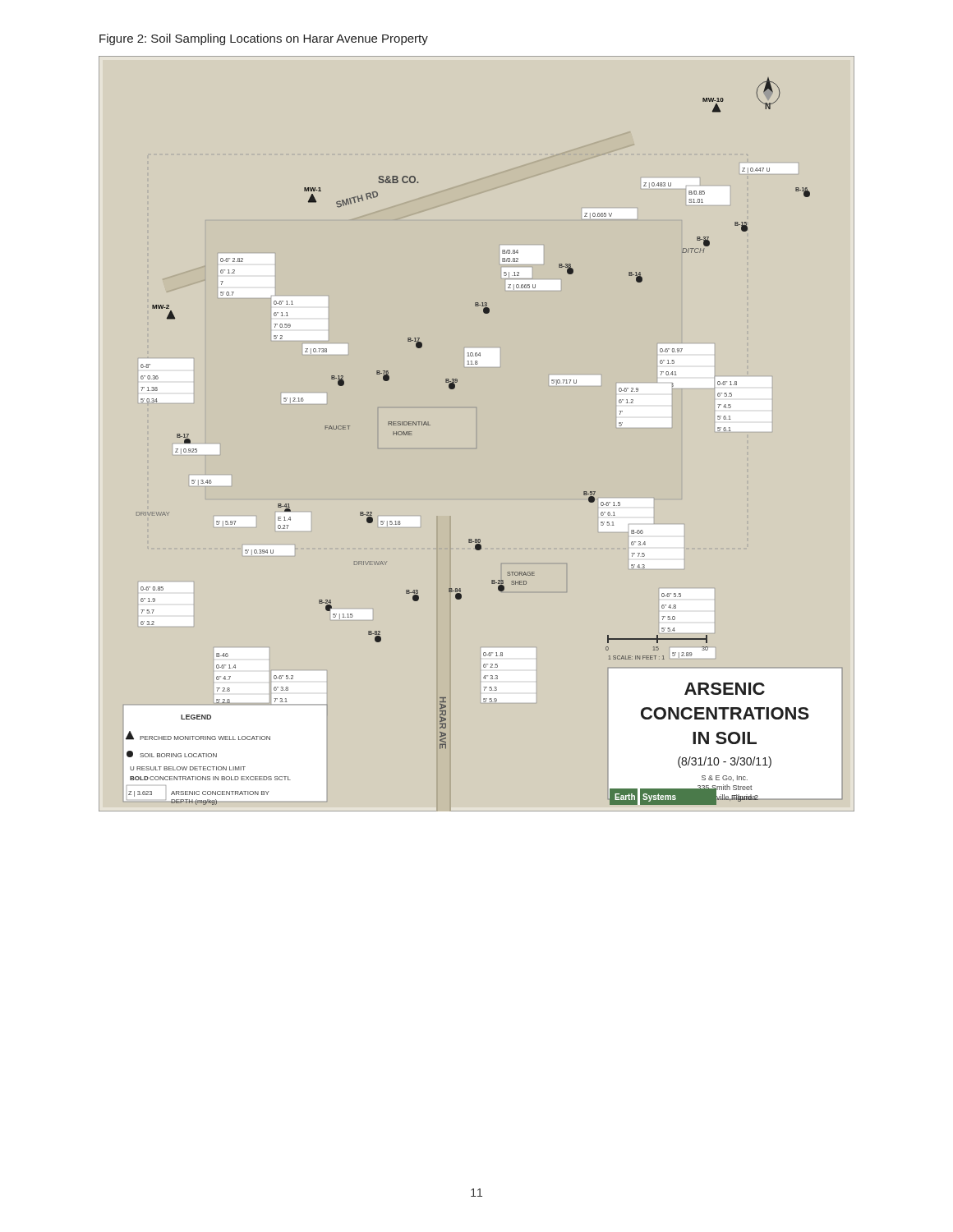Select the map
The height and width of the screenshot is (1232, 953).
[x=476, y=434]
